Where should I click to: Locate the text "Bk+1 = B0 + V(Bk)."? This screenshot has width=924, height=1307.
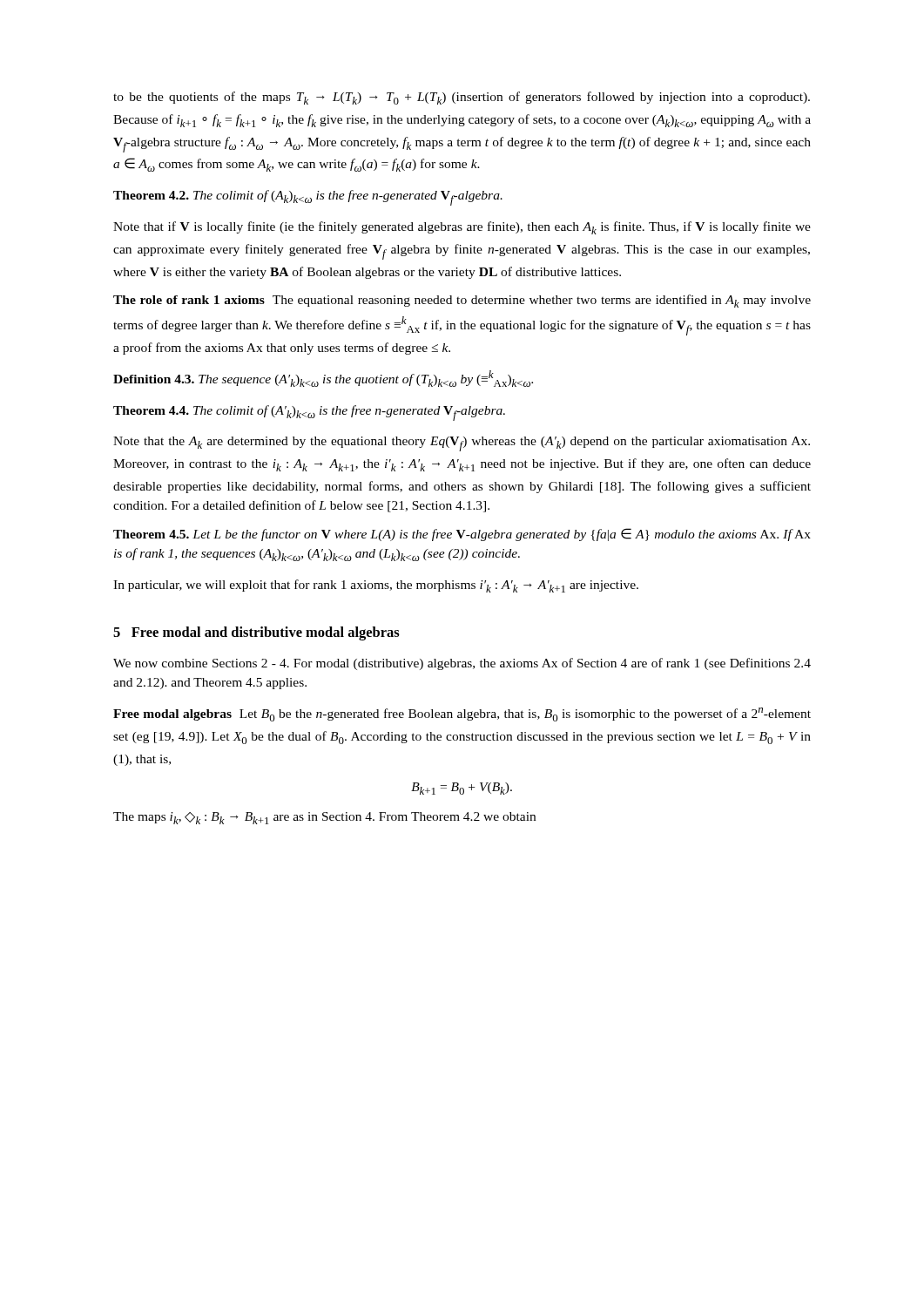click(462, 788)
